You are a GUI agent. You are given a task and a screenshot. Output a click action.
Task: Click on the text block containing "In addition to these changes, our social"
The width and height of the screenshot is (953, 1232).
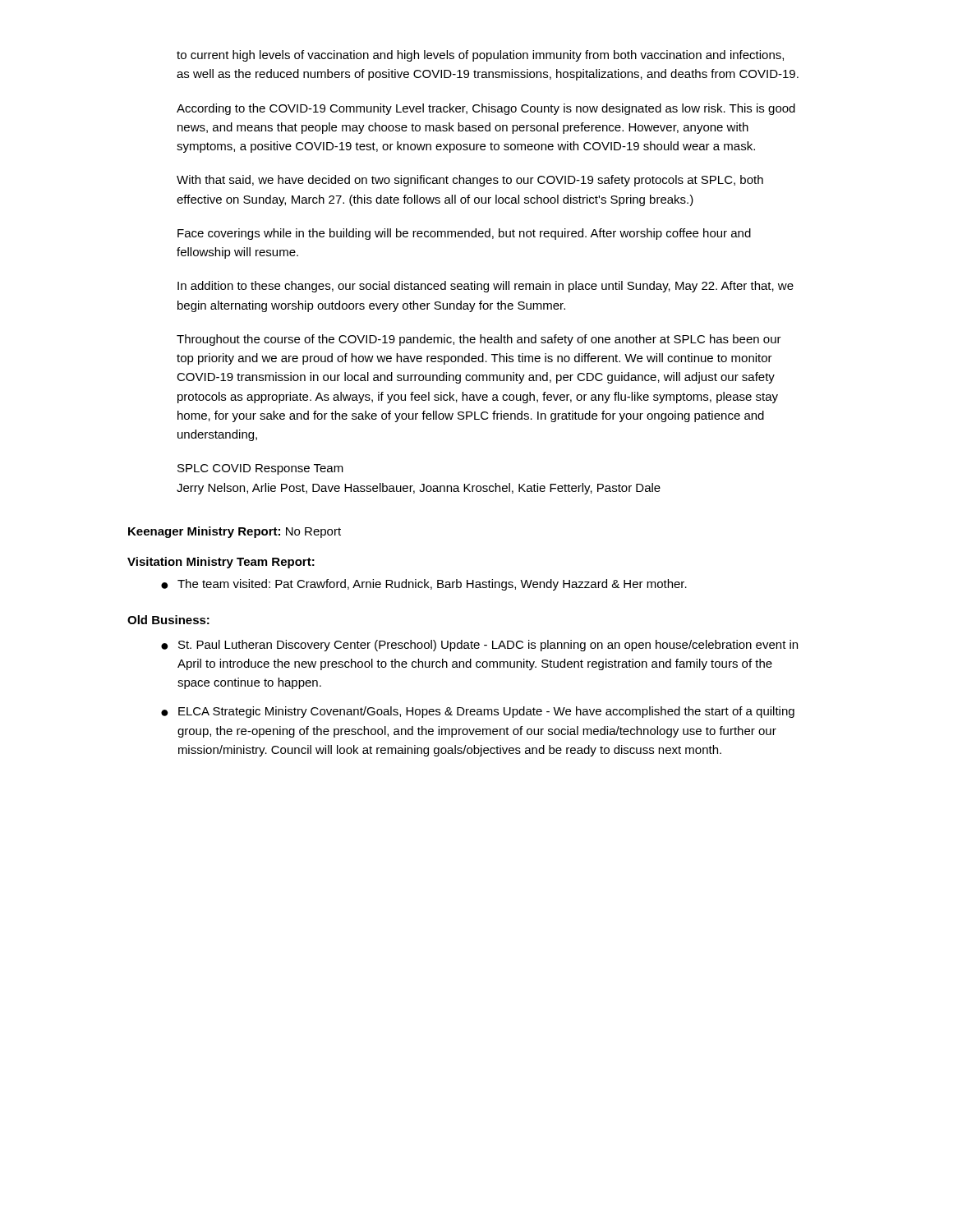pyautogui.click(x=485, y=295)
